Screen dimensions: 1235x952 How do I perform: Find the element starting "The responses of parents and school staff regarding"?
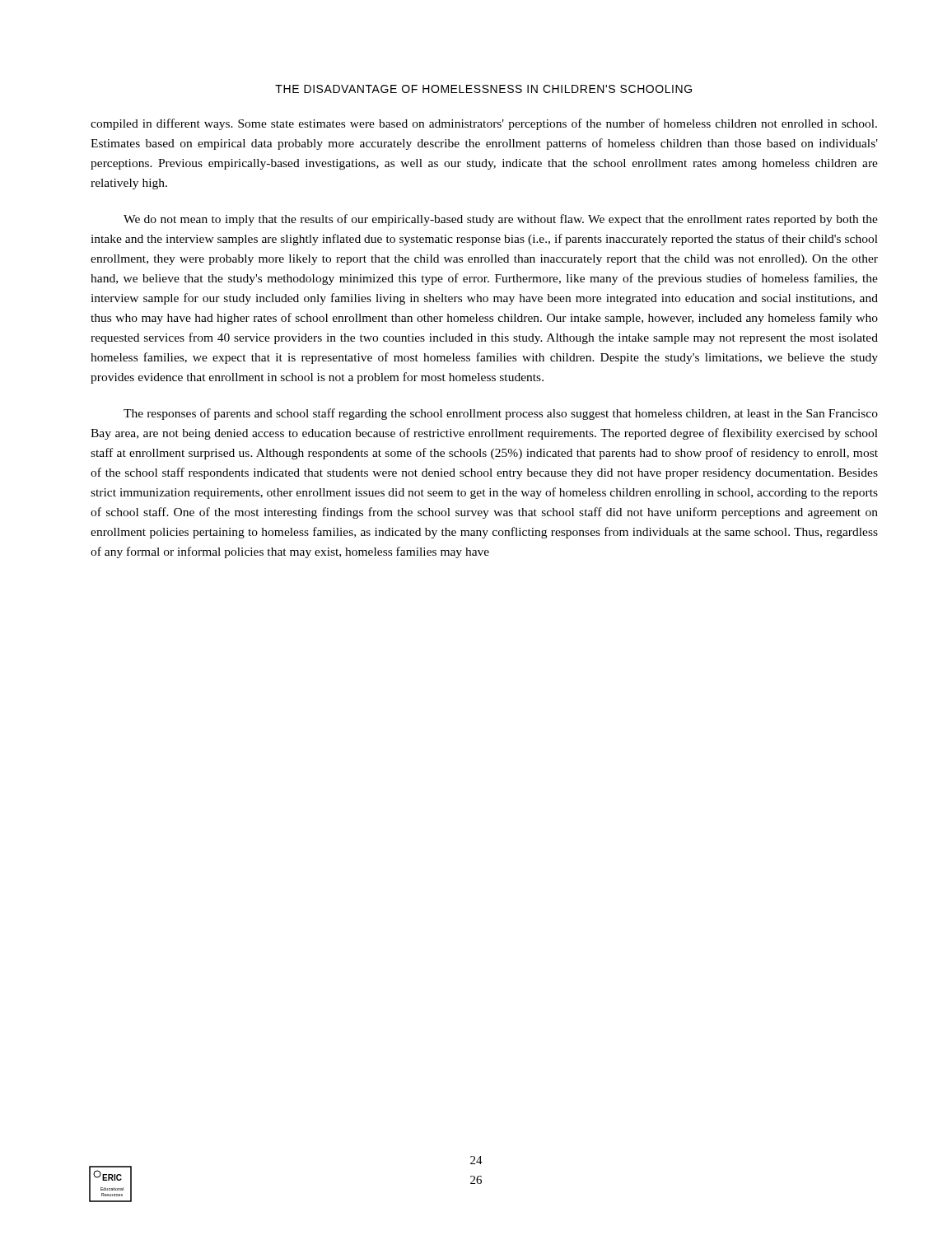(x=484, y=482)
